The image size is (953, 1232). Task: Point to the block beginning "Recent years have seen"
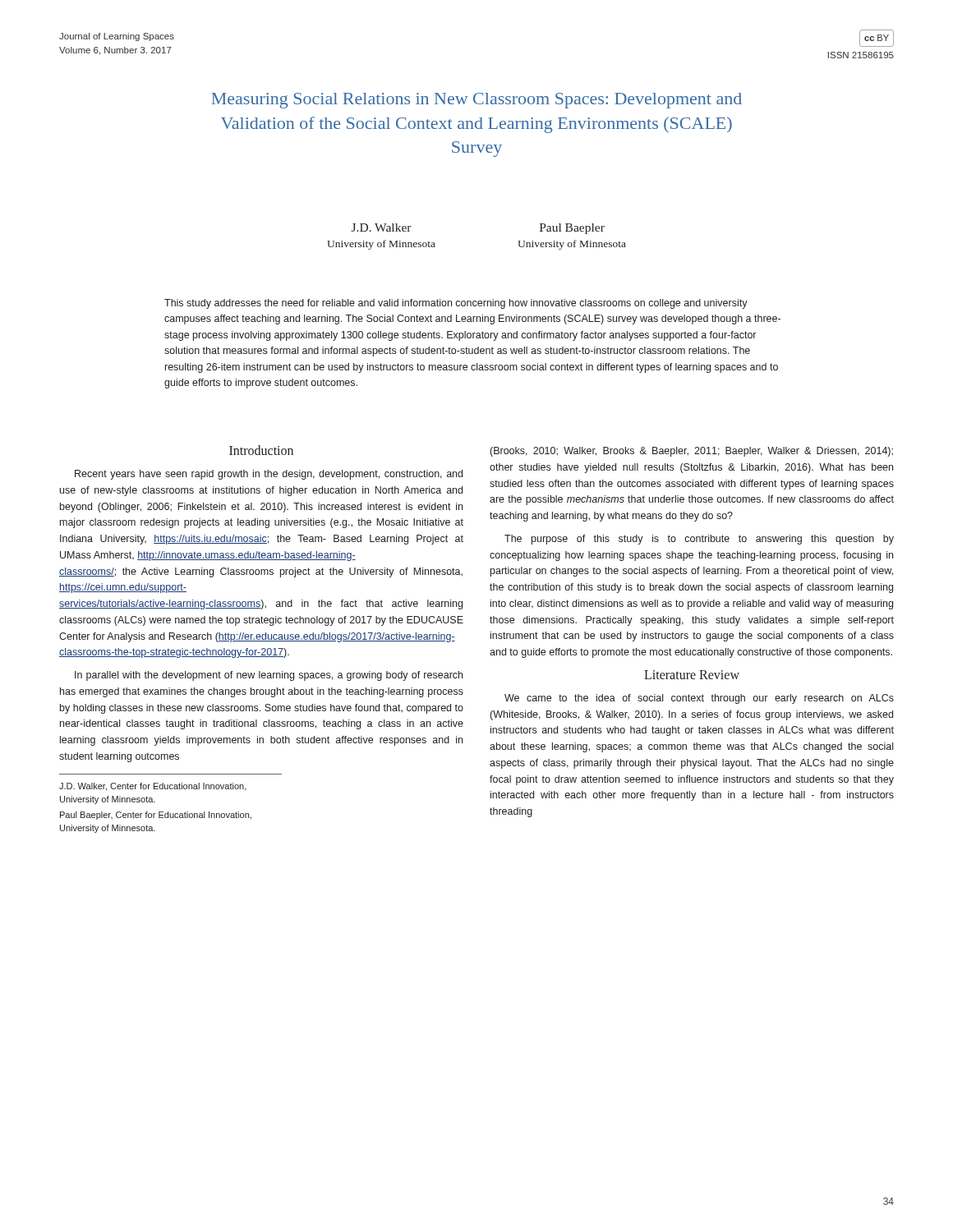(261, 564)
